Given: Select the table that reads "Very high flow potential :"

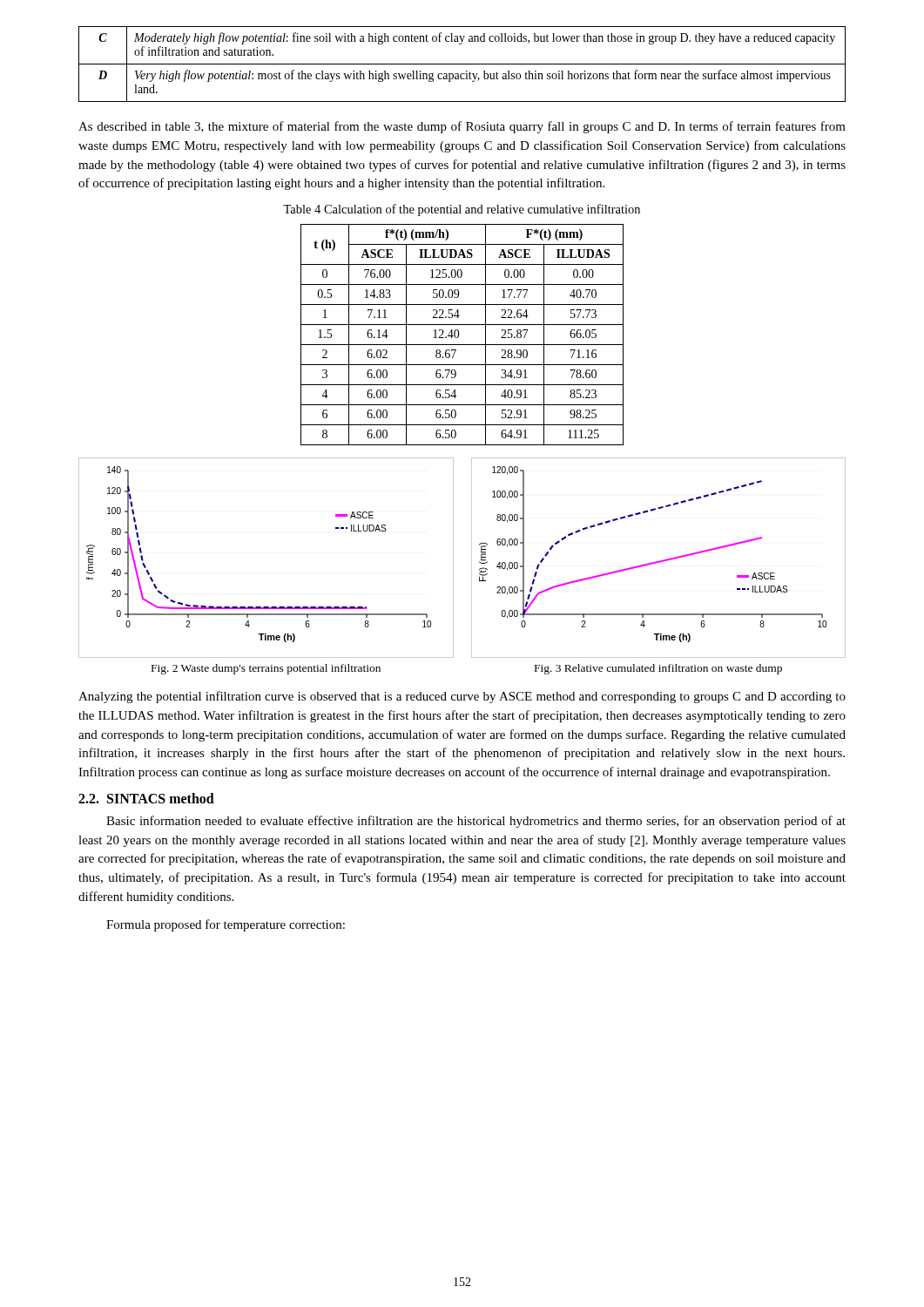Looking at the screenshot, I should tap(462, 64).
